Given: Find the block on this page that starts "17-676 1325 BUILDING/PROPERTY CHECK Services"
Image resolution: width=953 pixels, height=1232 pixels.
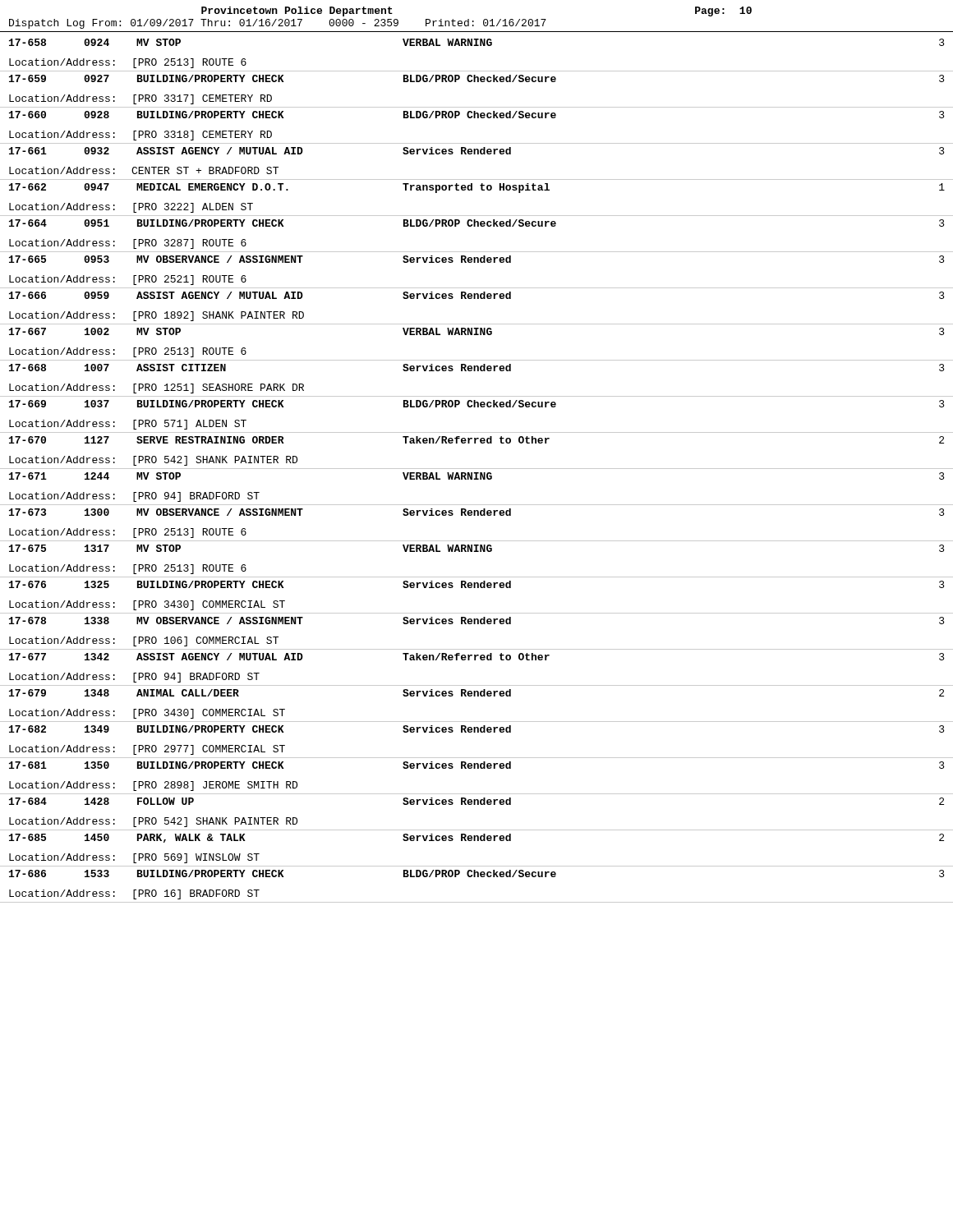Looking at the screenshot, I should (x=476, y=595).
